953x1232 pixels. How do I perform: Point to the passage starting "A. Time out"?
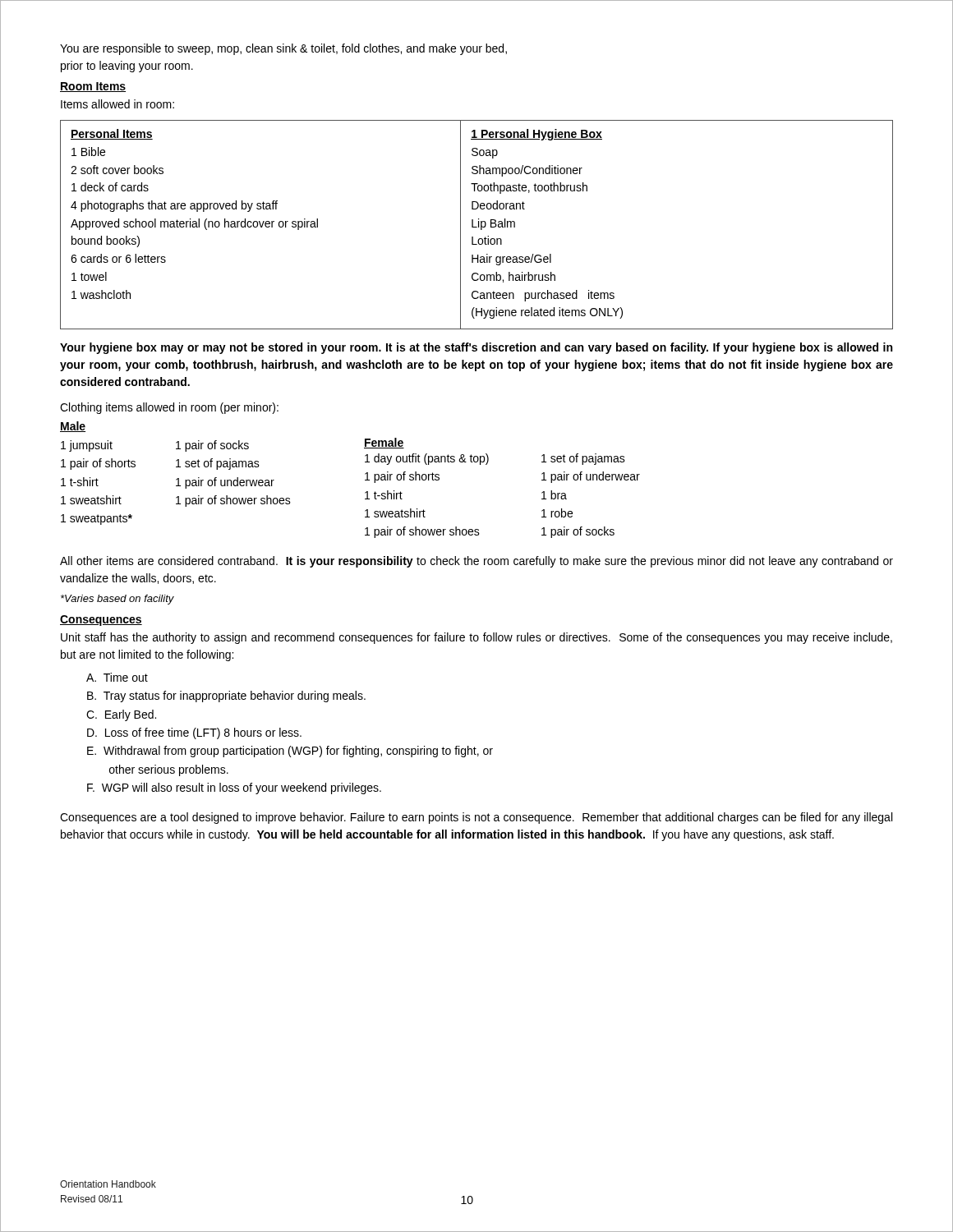(x=117, y=677)
